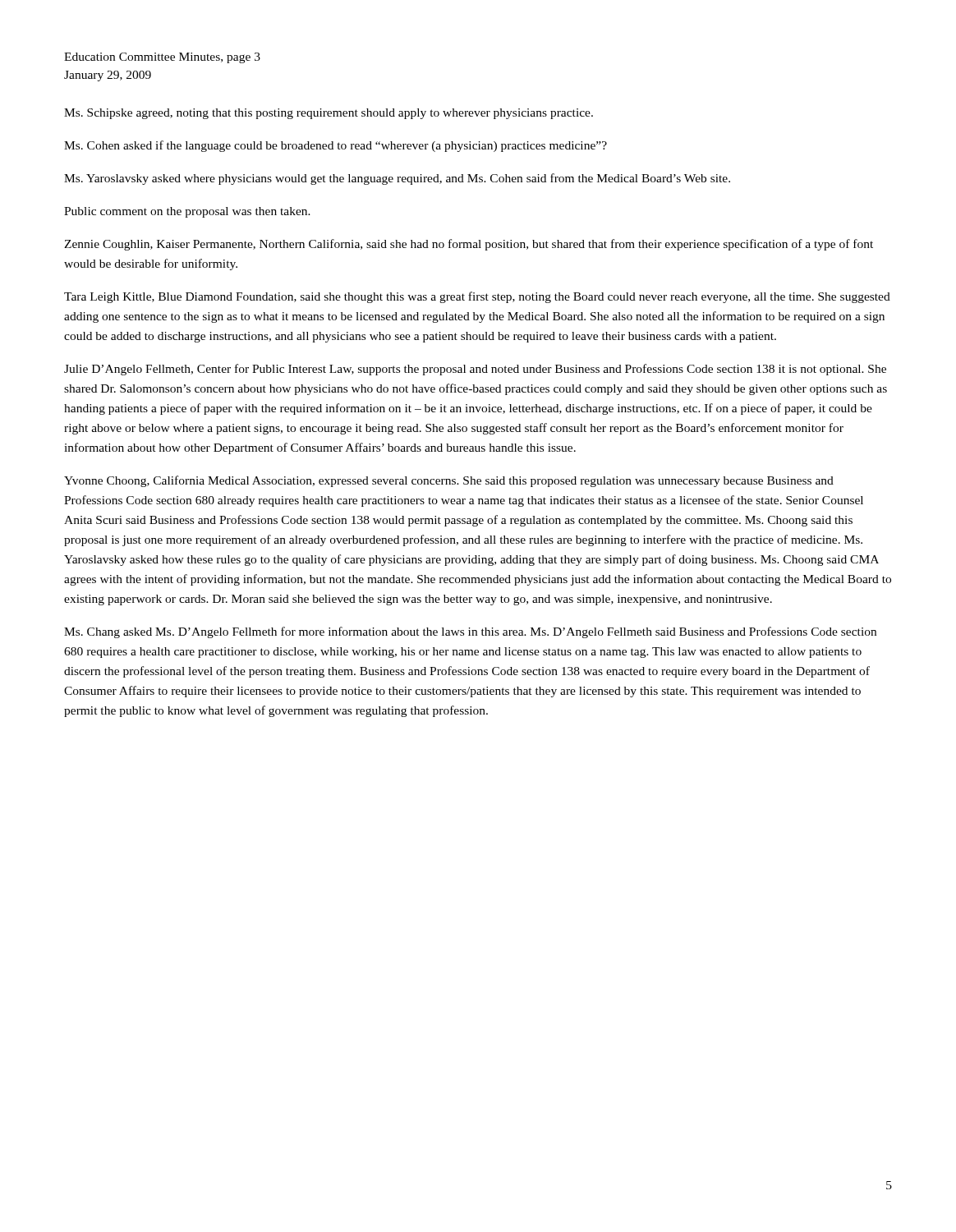Image resolution: width=956 pixels, height=1232 pixels.
Task: Point to the block beginning "Ms. Chang asked Ms. D’Angelo Fellmeth for"
Action: tap(470, 671)
